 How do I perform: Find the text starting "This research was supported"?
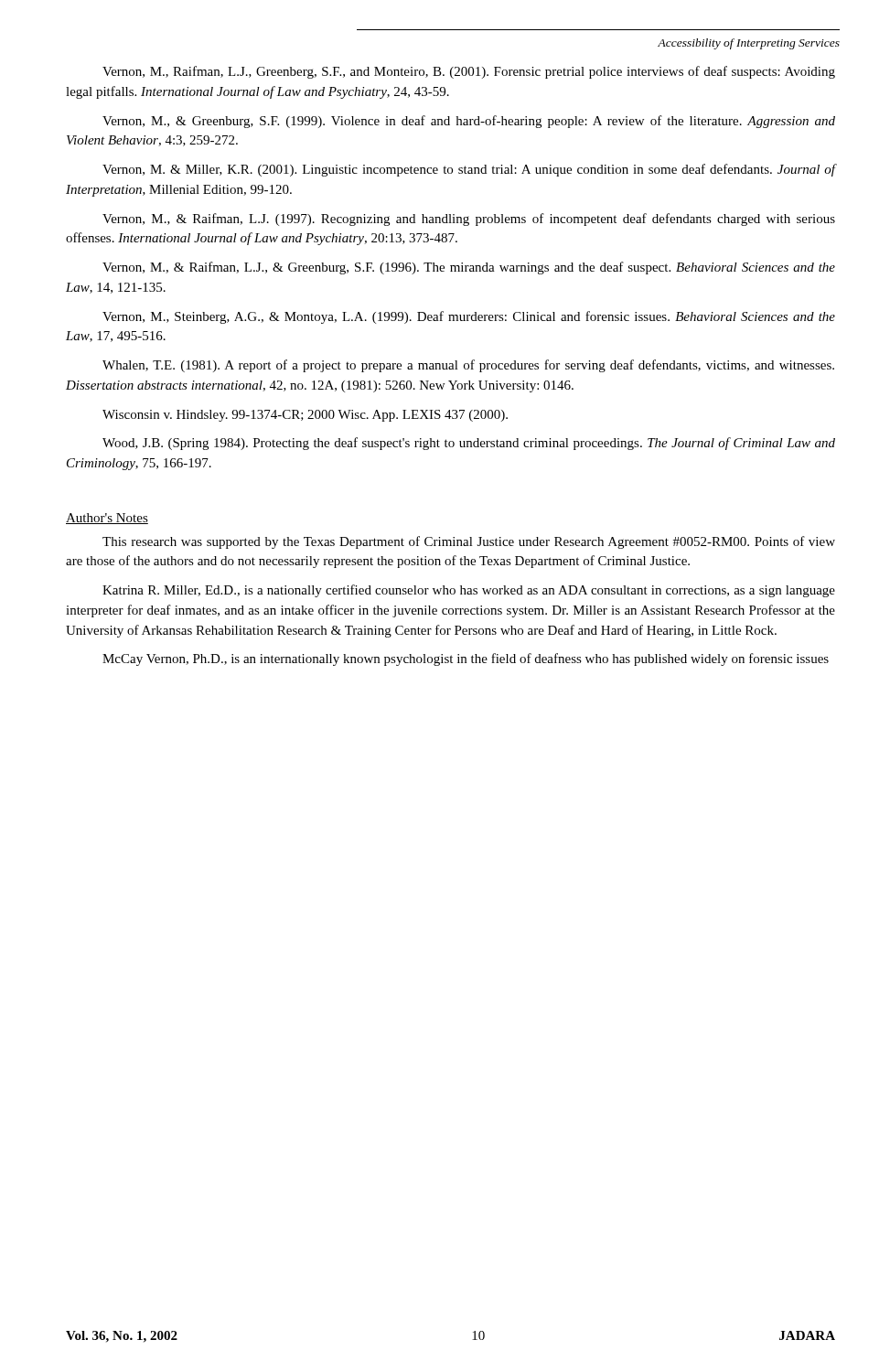(450, 551)
